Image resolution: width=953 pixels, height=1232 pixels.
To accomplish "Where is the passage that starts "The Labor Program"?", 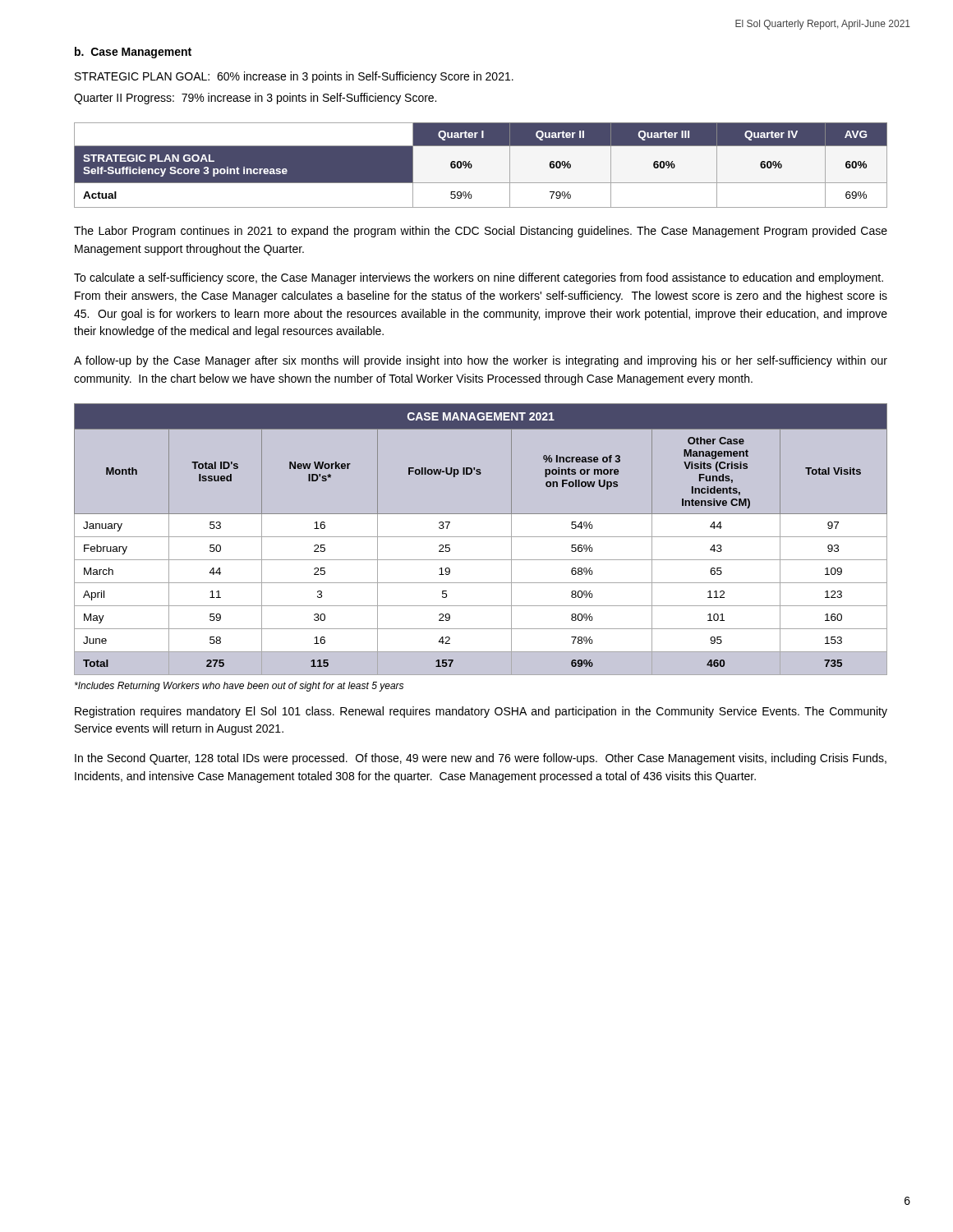I will click(481, 240).
